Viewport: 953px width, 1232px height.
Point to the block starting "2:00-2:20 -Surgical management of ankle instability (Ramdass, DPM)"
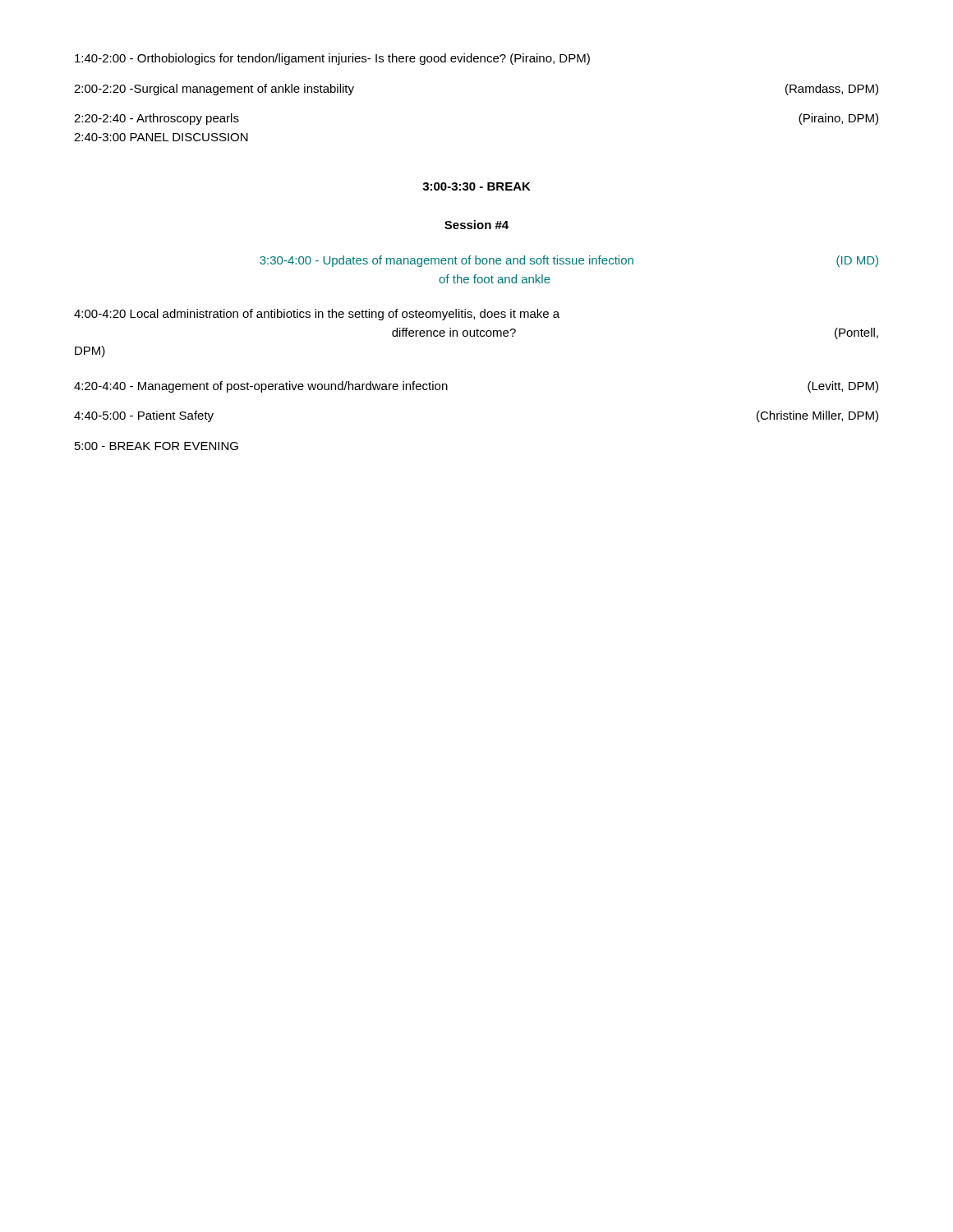coord(211,89)
